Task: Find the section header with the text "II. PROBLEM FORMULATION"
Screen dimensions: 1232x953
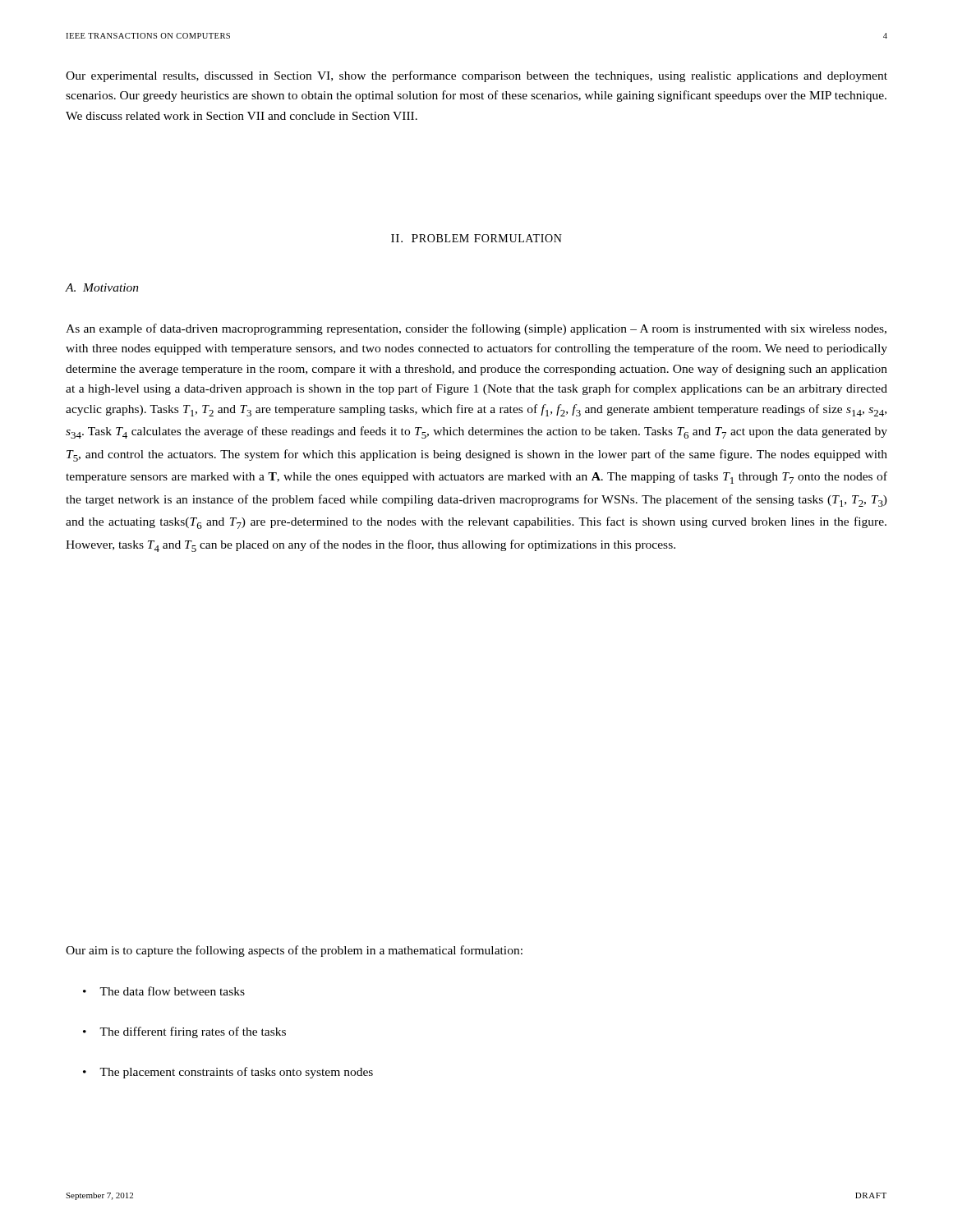Action: point(476,238)
